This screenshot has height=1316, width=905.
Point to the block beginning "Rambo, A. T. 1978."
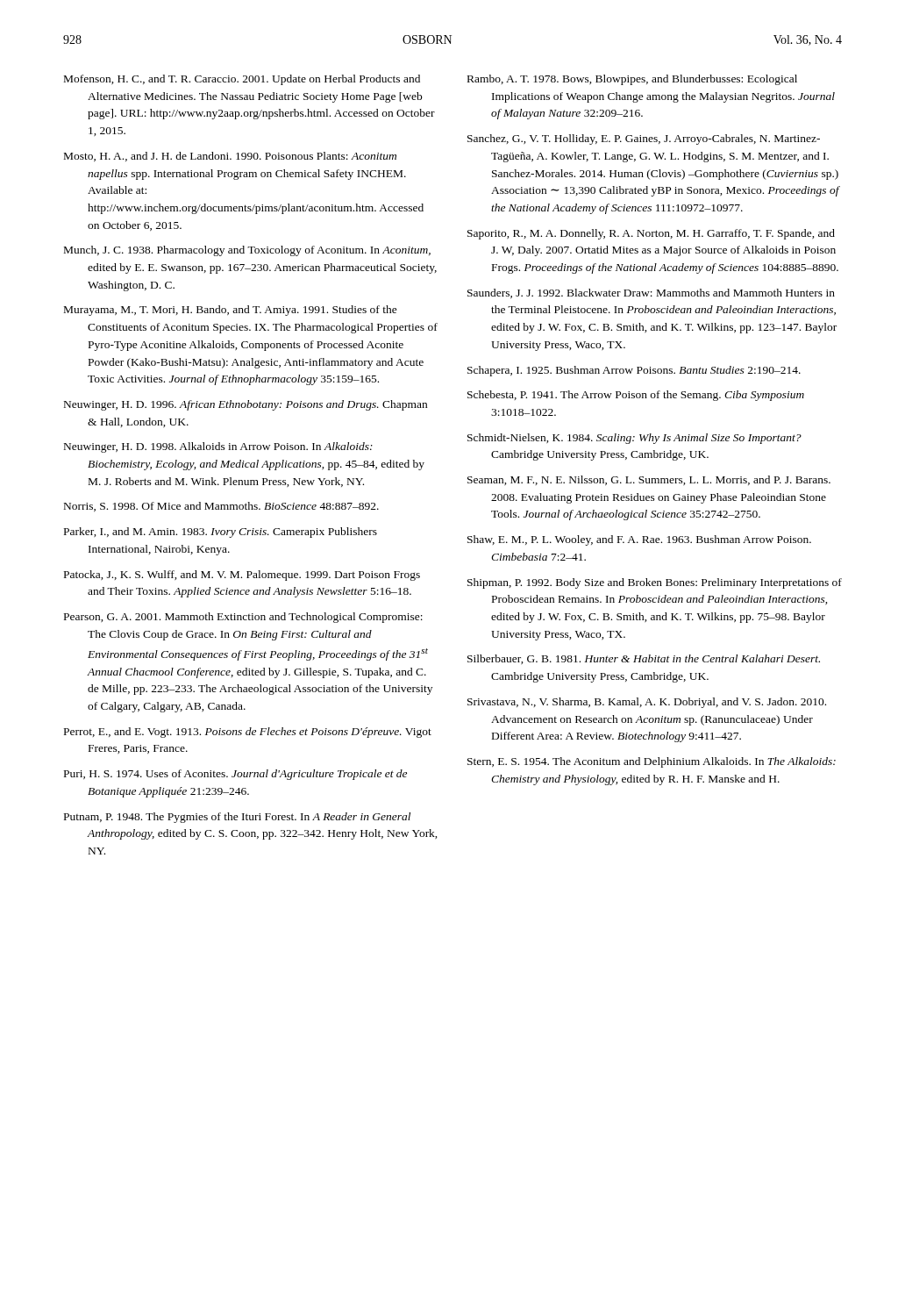click(x=651, y=96)
